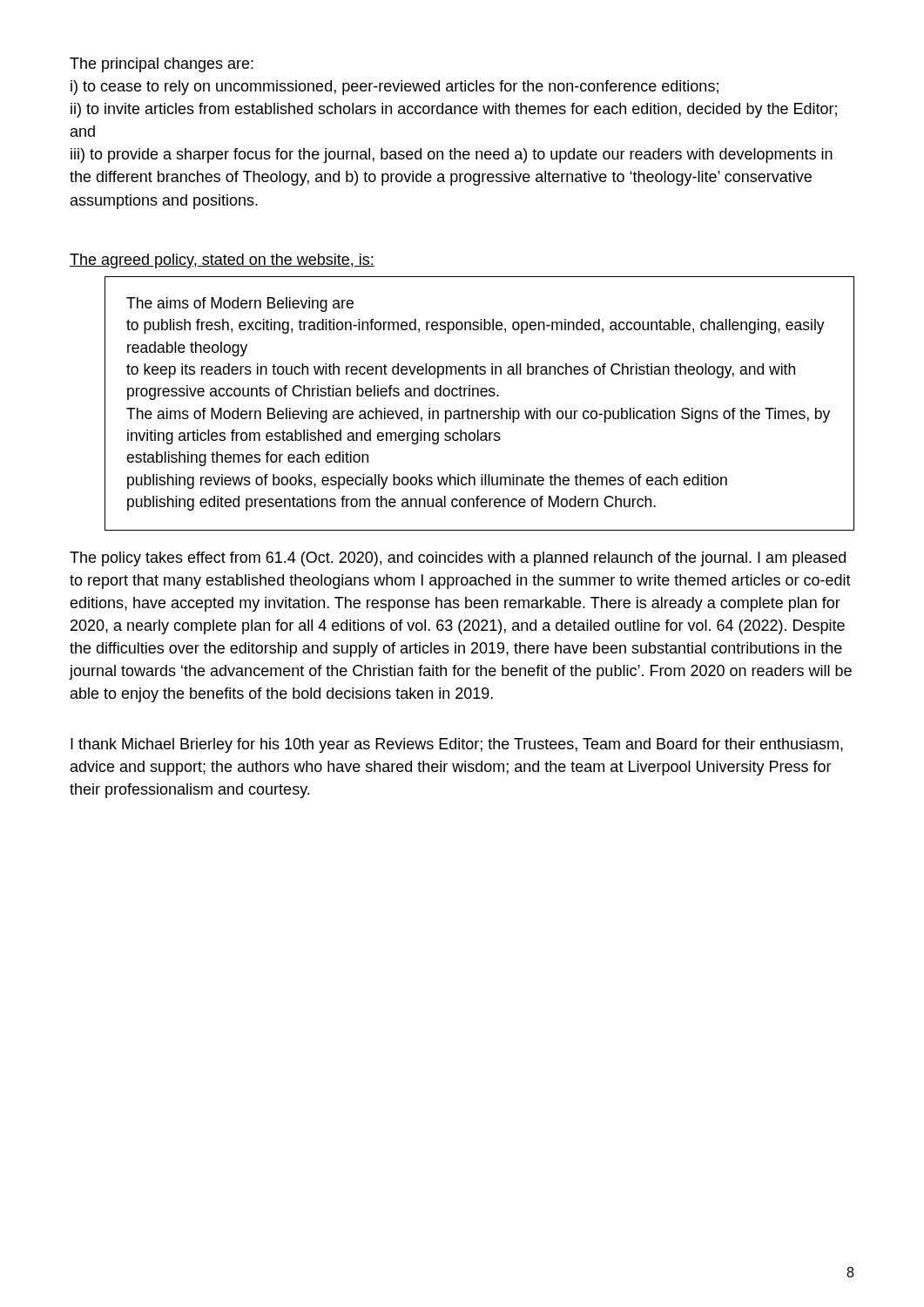
Task: Navigate to the element starting "The aims of Modern Believing are to publish"
Action: point(478,403)
